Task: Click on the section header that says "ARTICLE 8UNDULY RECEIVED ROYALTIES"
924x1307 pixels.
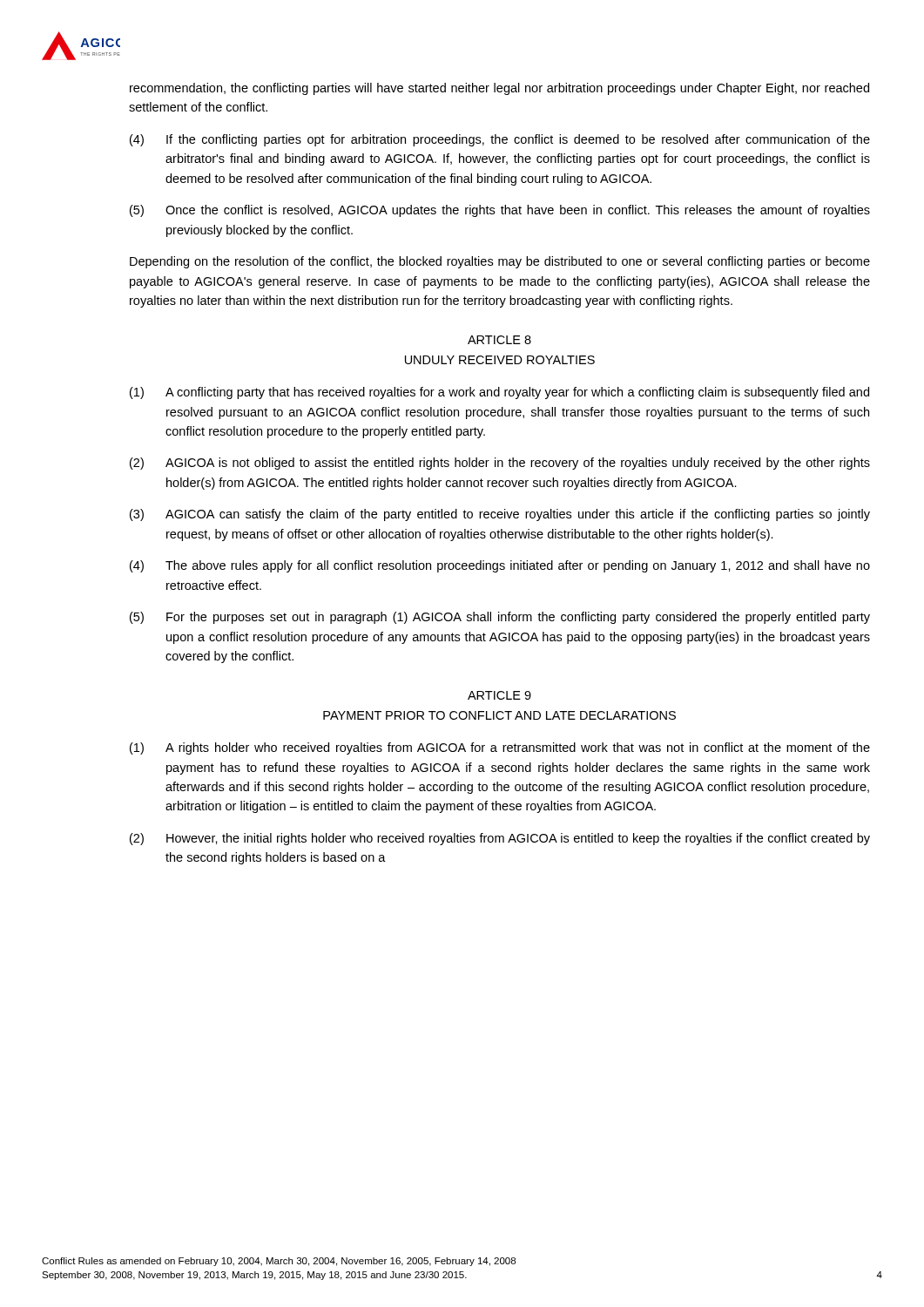Action: point(499,350)
